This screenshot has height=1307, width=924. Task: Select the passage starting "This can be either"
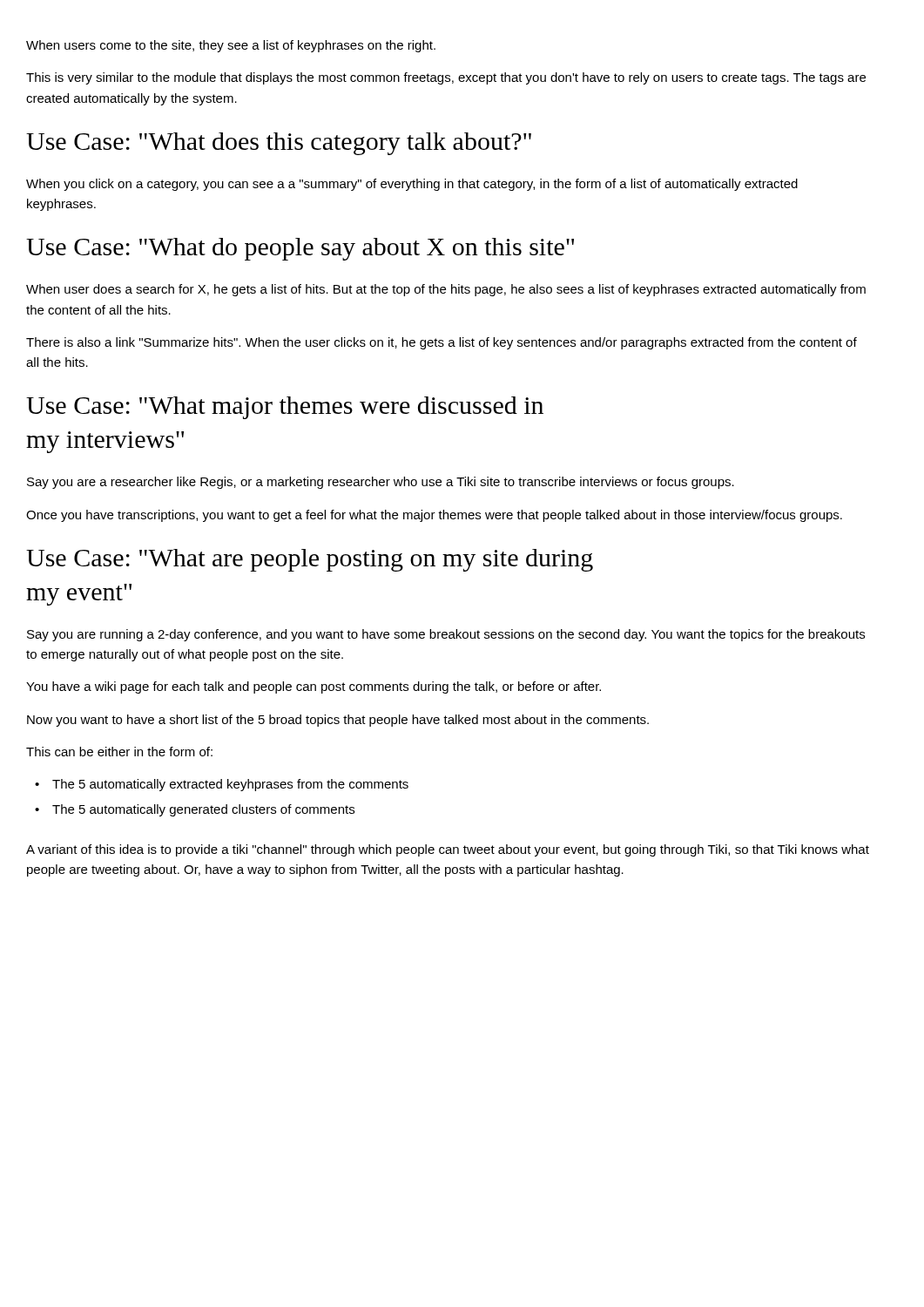[x=120, y=751]
